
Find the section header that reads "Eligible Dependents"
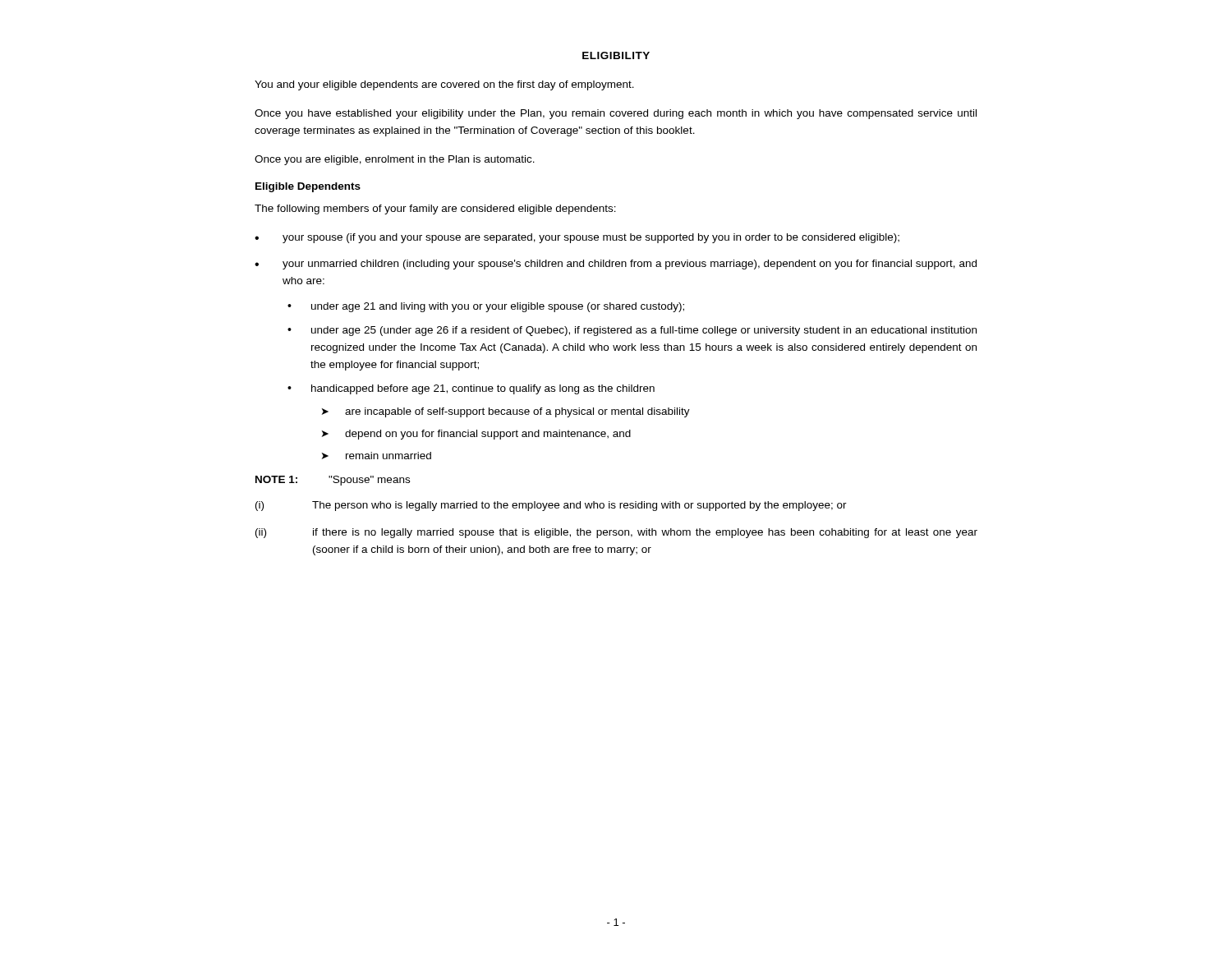coord(308,186)
